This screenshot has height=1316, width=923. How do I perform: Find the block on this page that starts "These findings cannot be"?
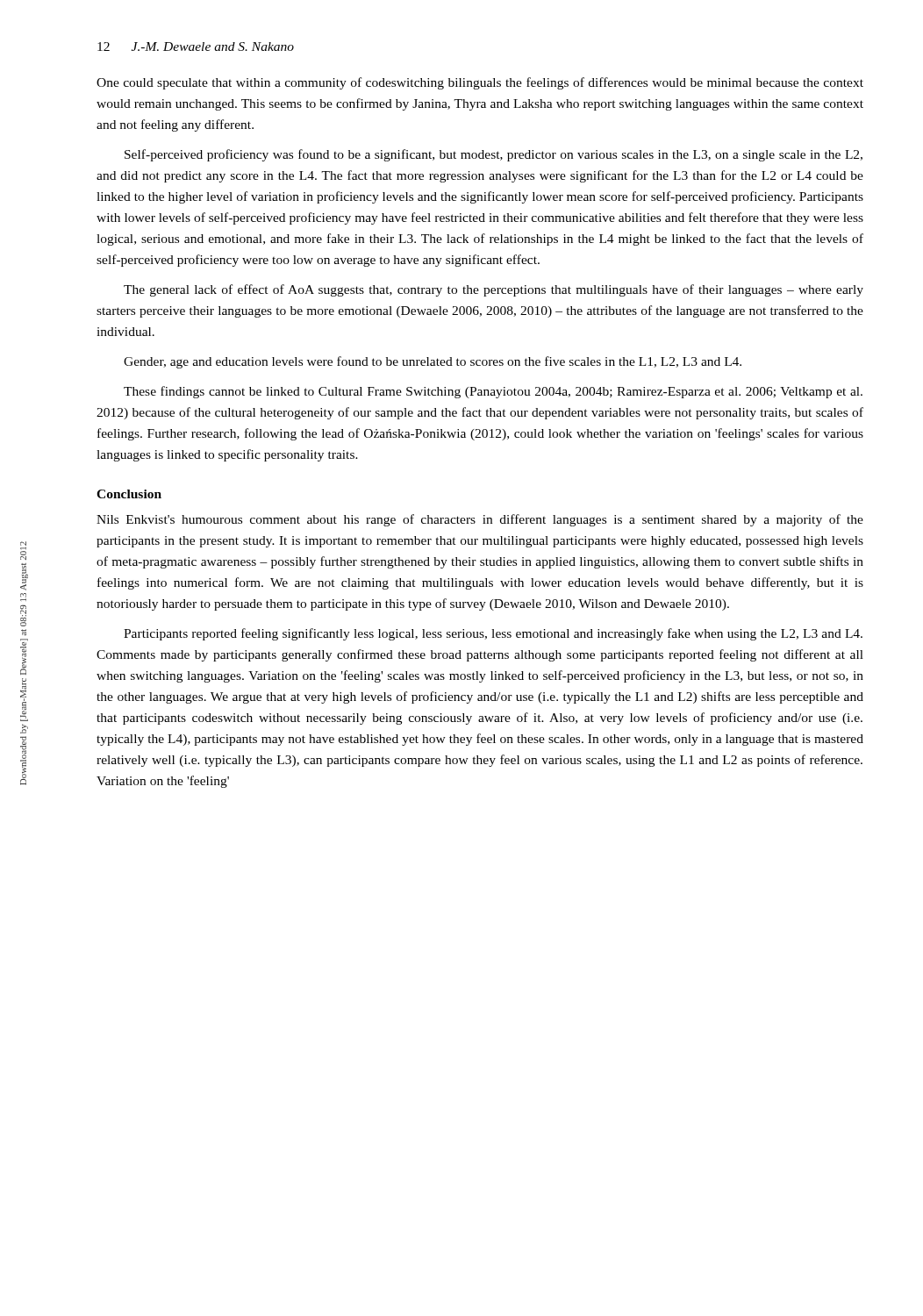(480, 423)
